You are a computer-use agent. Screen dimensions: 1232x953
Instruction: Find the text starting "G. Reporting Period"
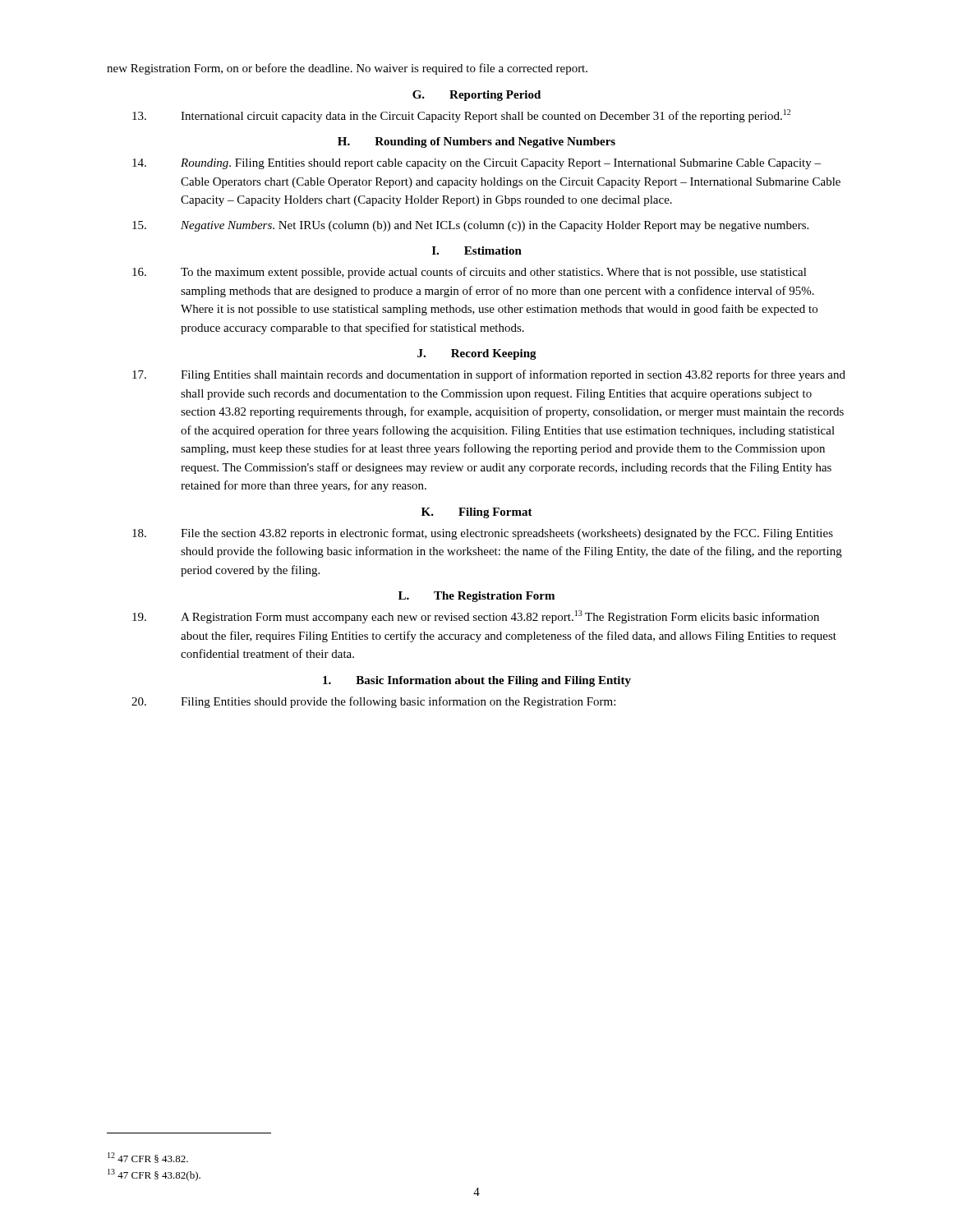tap(476, 94)
